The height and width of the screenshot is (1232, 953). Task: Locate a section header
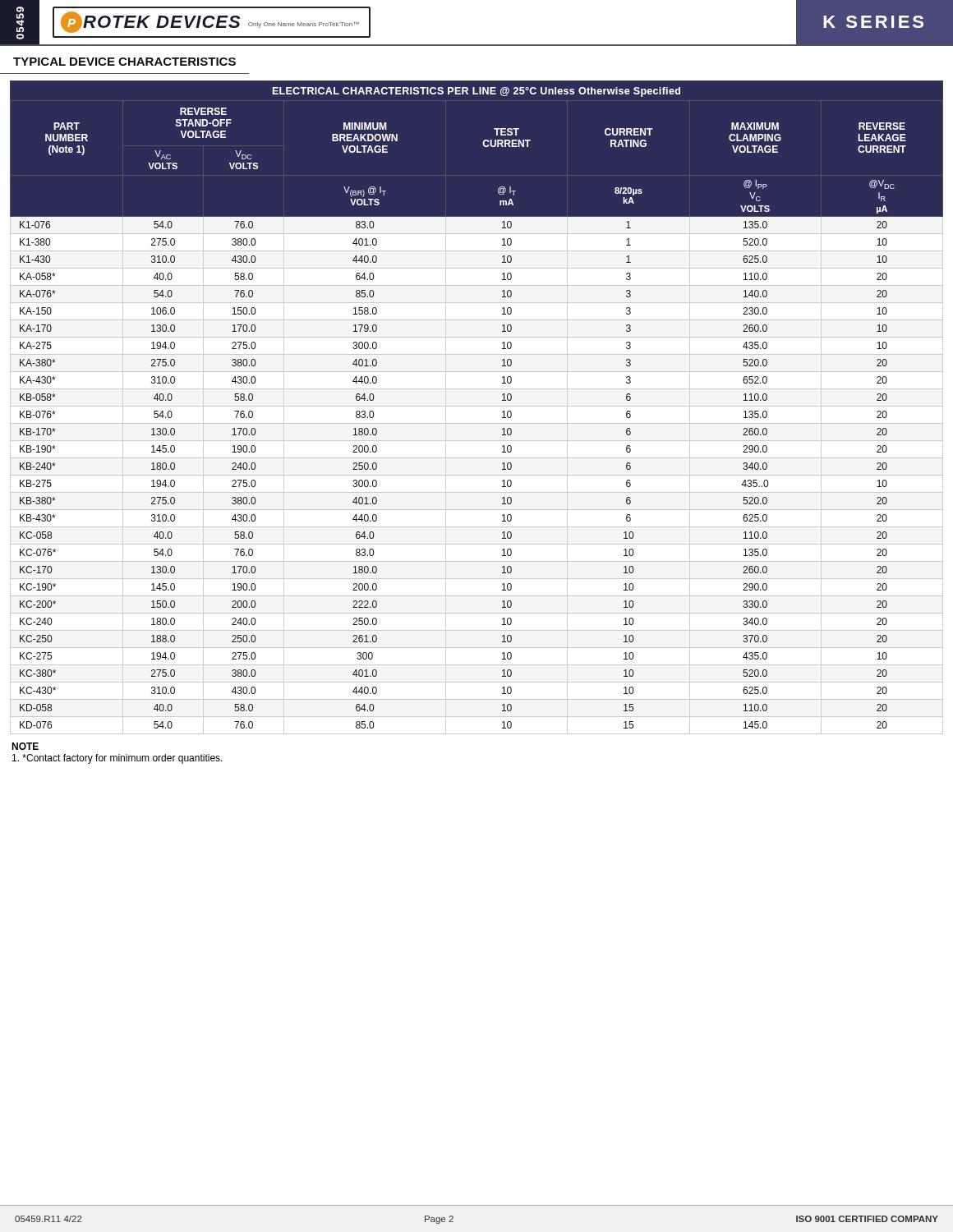[125, 61]
